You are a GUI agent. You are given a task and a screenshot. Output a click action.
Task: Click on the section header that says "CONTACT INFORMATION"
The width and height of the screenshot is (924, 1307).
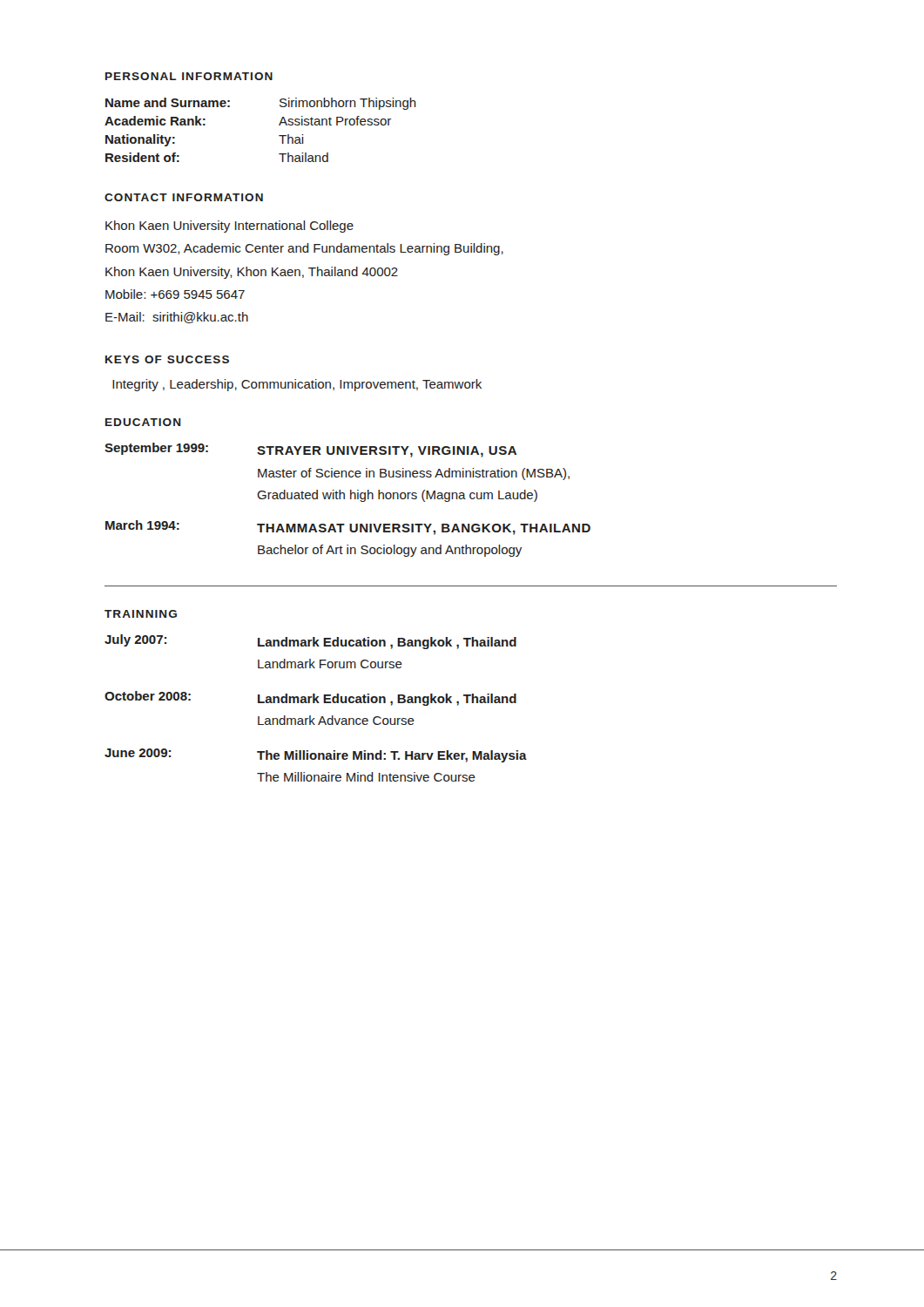[x=184, y=197]
